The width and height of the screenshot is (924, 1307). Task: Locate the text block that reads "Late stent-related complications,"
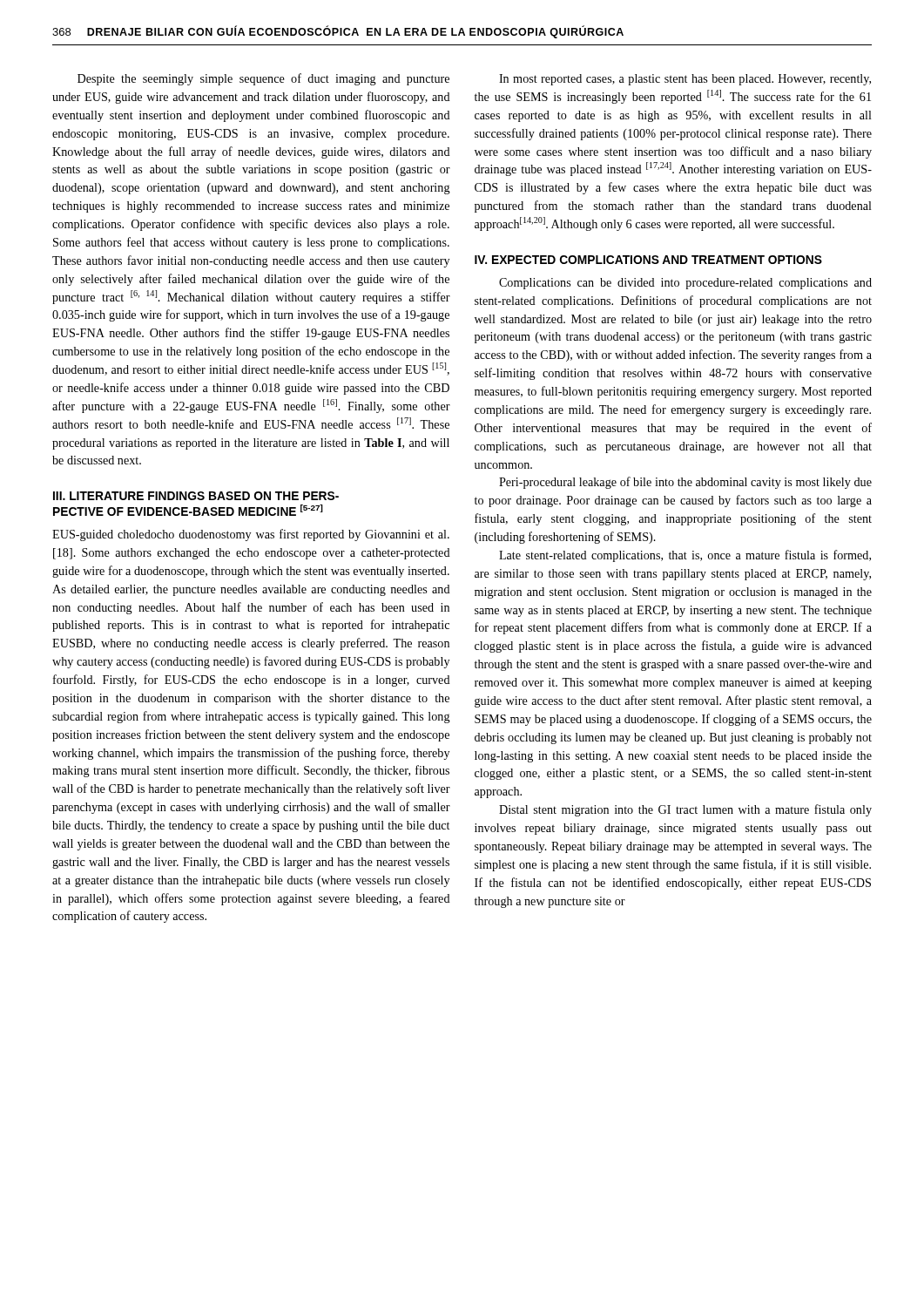click(673, 674)
